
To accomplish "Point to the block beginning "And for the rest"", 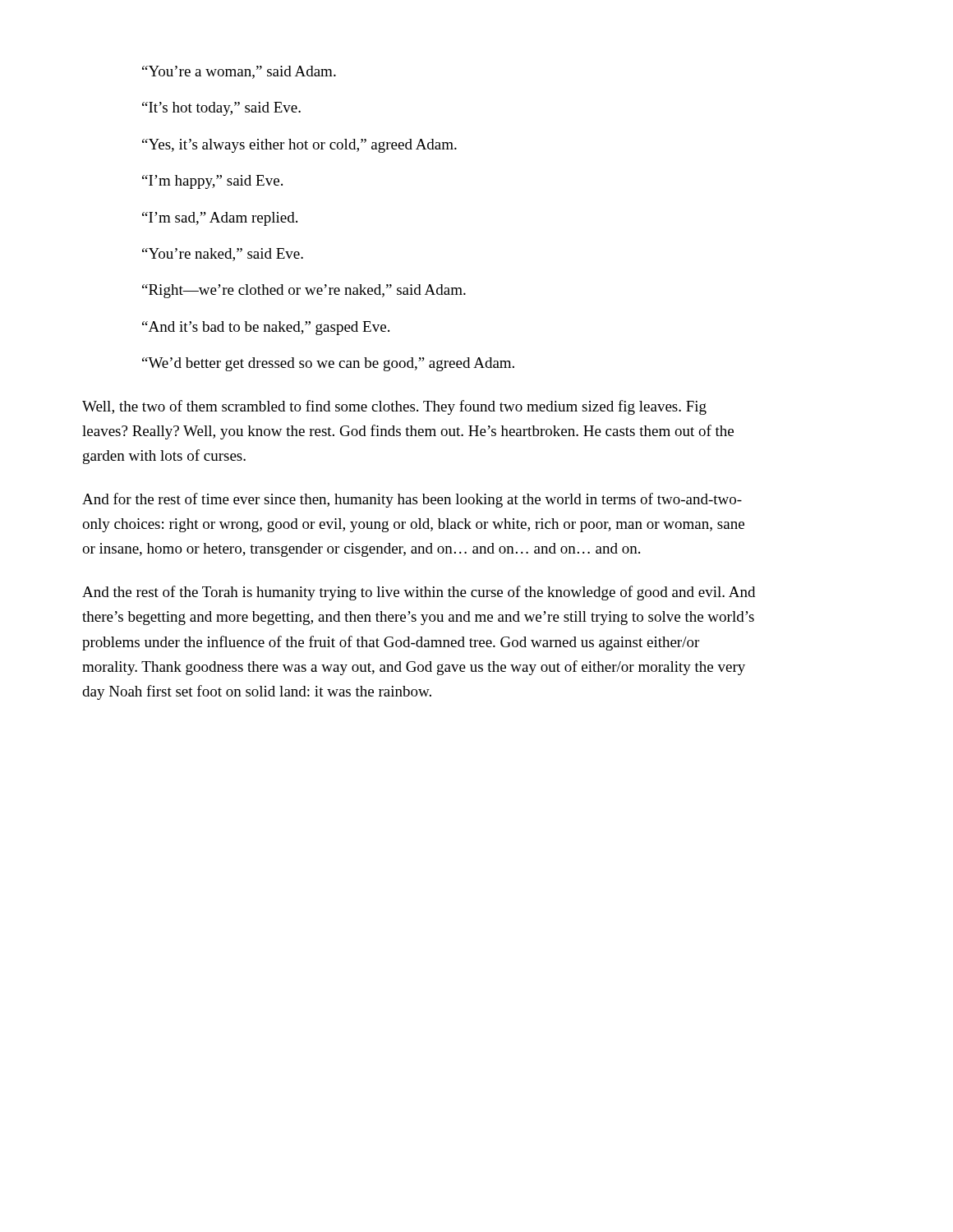I will 419,524.
